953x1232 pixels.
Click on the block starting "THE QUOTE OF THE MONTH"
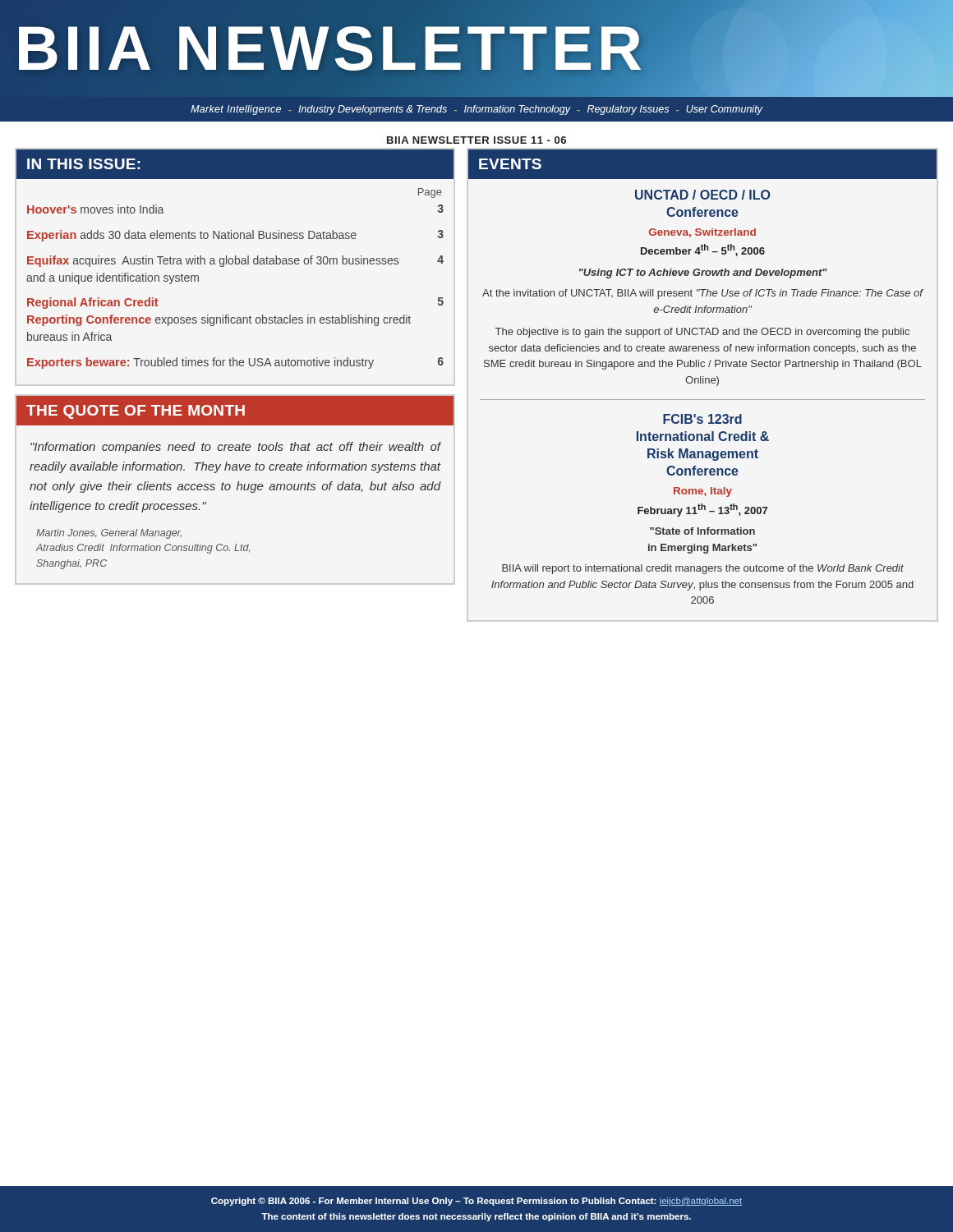[x=136, y=410]
